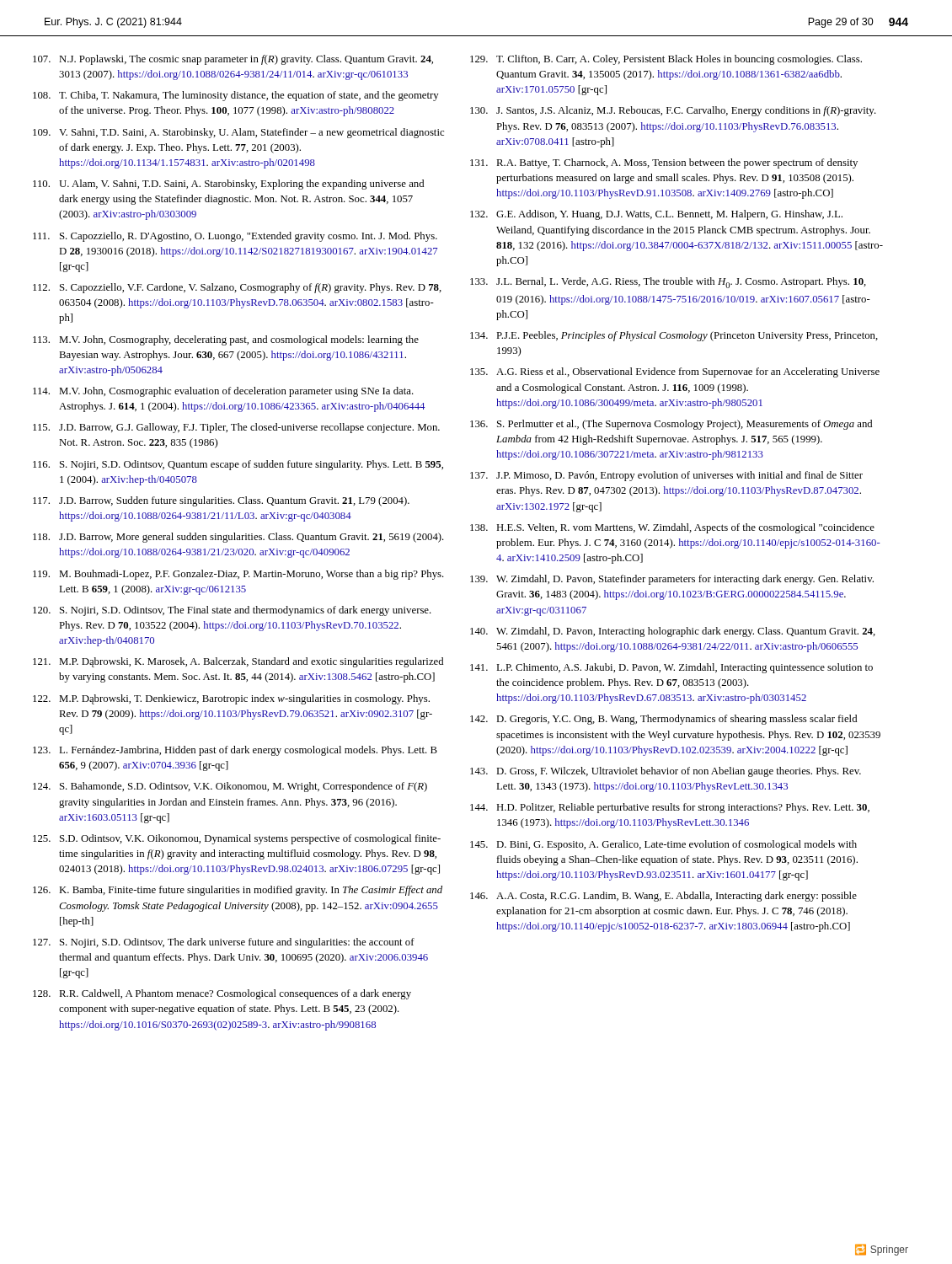Select the text block starting "146. A.A. Costa, R.C.G."
Screen dimensions: 1264x952
point(676,911)
